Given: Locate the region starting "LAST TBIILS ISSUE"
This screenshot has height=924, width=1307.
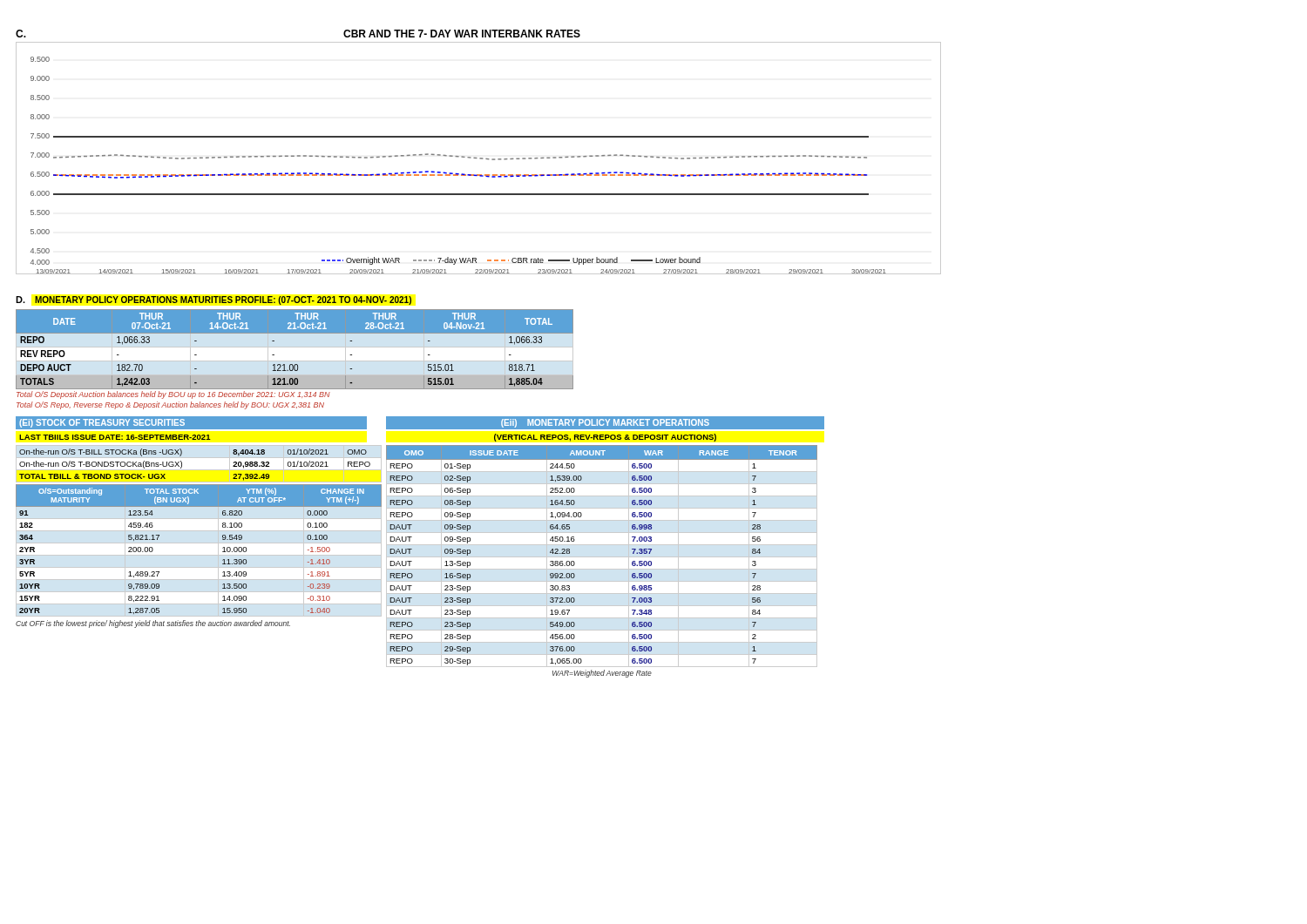Looking at the screenshot, I should pos(115,437).
